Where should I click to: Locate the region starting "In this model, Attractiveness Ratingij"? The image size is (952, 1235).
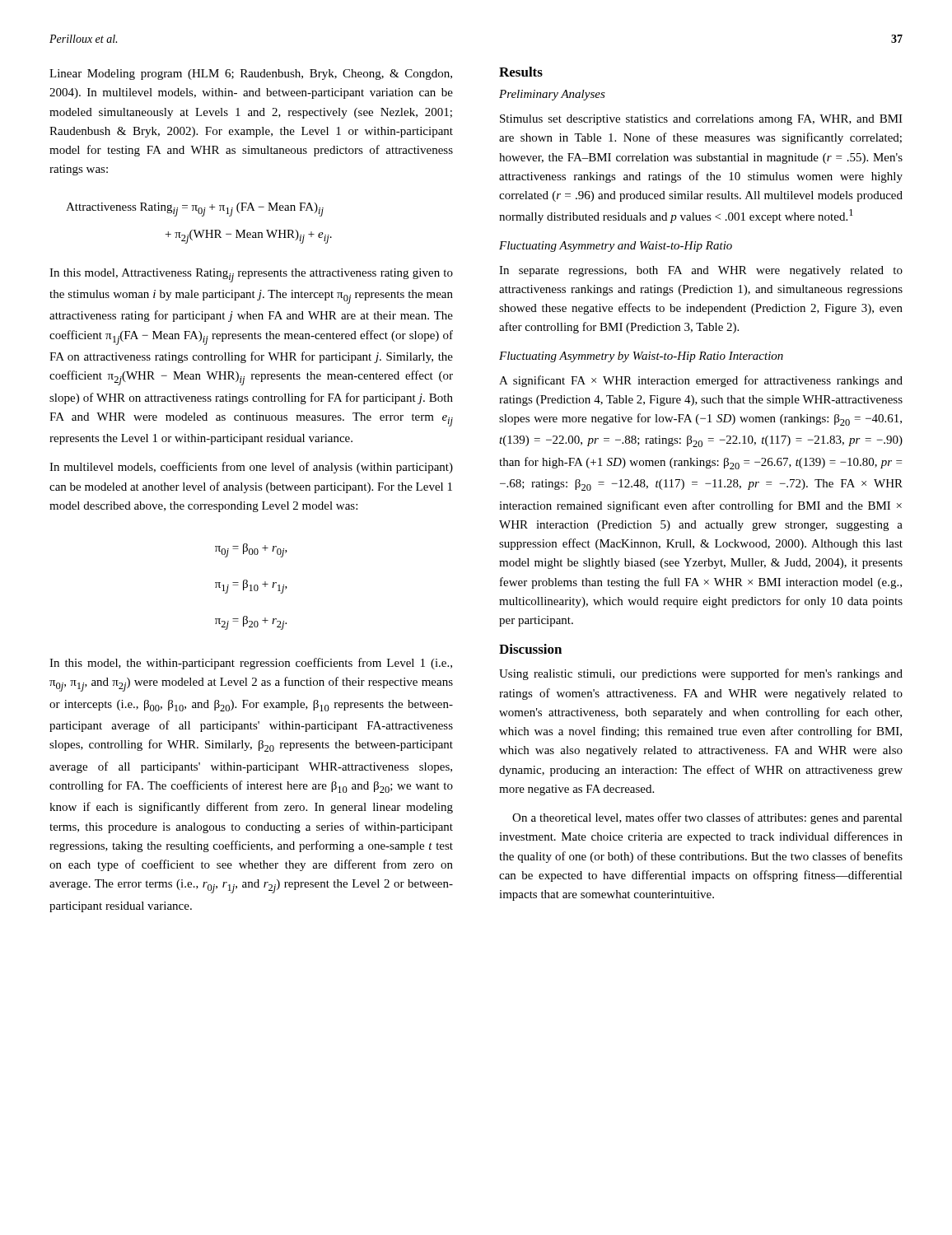(x=251, y=355)
